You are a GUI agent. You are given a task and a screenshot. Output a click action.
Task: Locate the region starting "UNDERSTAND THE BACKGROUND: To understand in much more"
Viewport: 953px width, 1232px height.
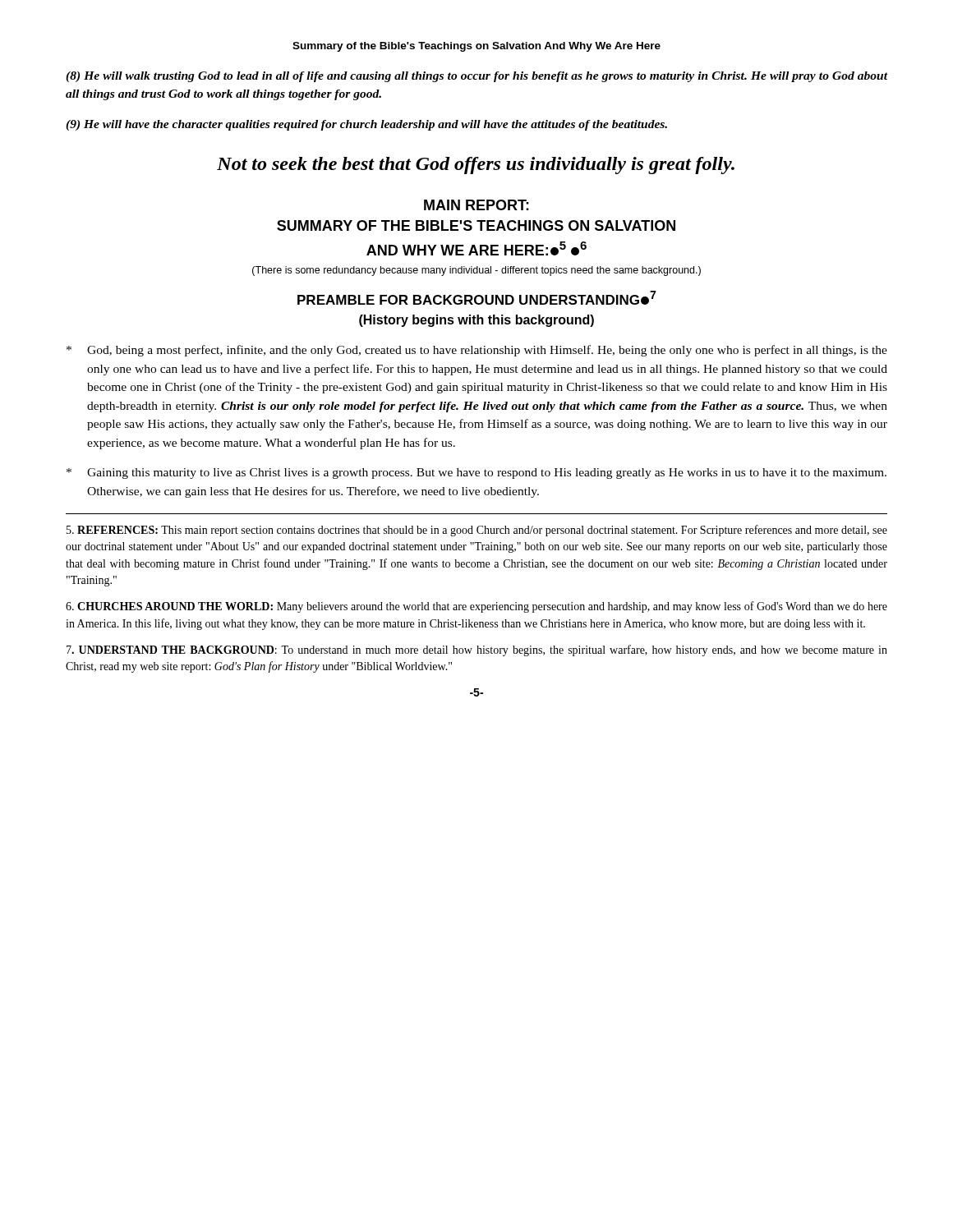(x=476, y=658)
